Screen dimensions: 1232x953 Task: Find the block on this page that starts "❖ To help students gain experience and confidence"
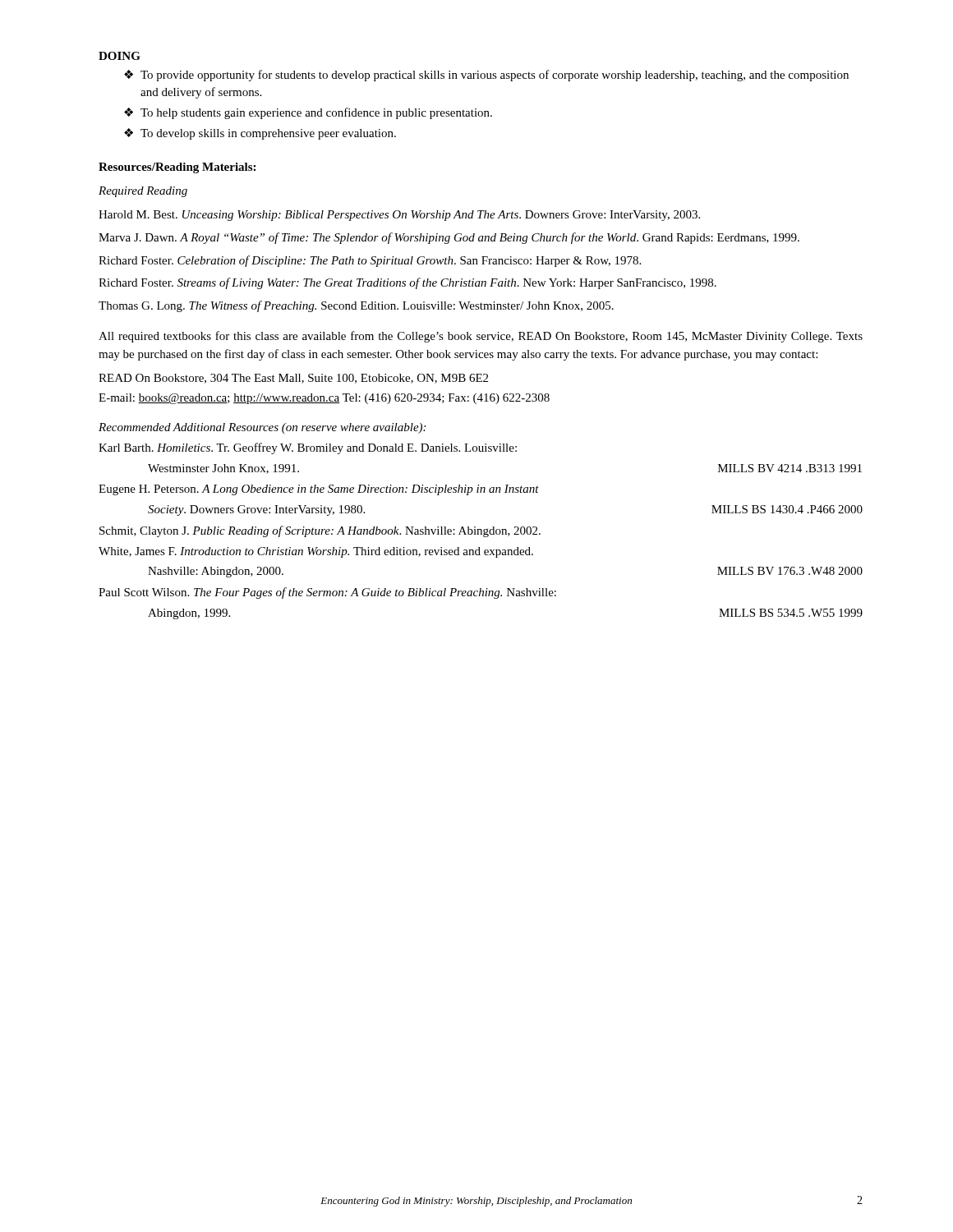[493, 113]
